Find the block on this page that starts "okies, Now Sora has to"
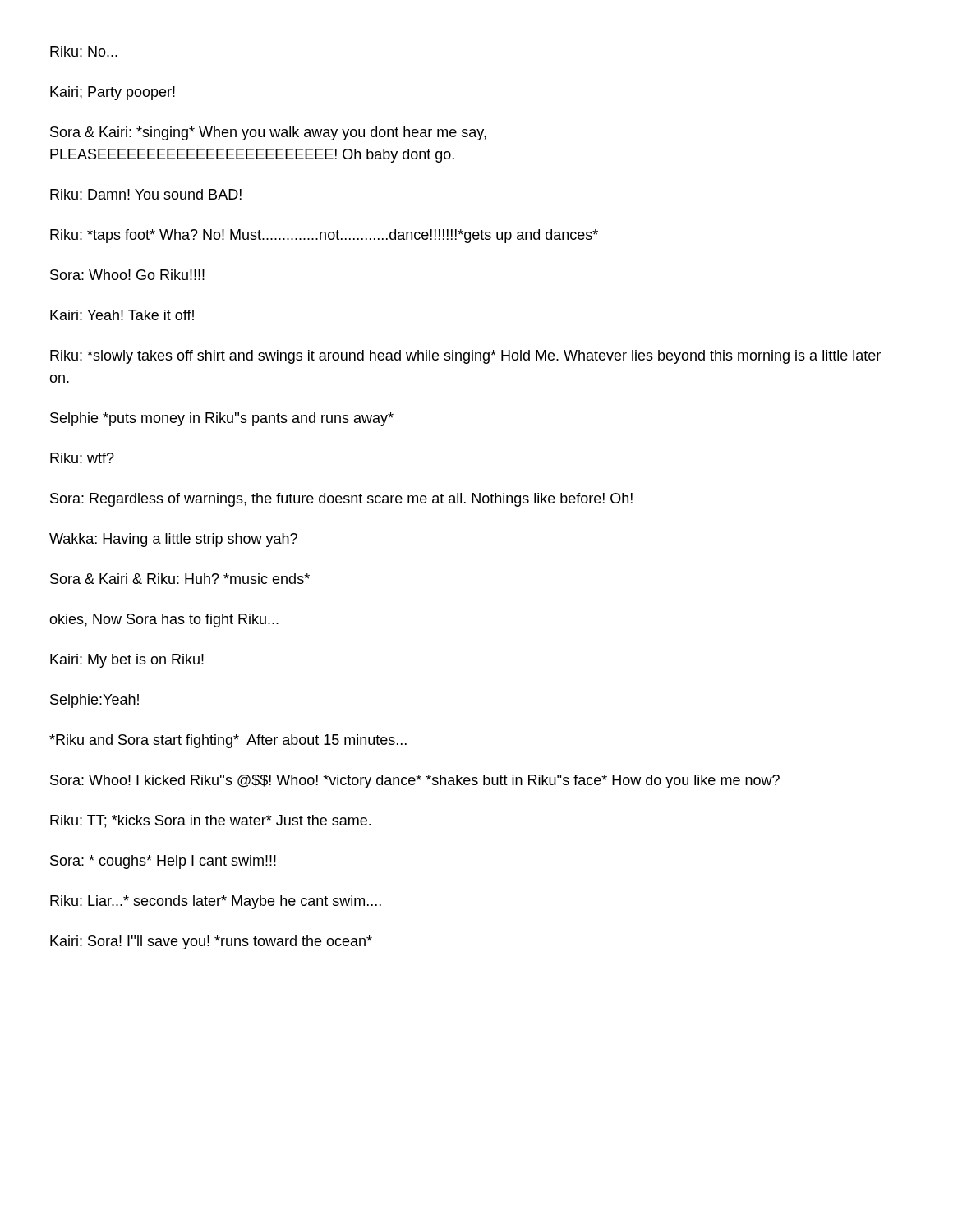Image resolution: width=953 pixels, height=1232 pixels. coord(164,619)
